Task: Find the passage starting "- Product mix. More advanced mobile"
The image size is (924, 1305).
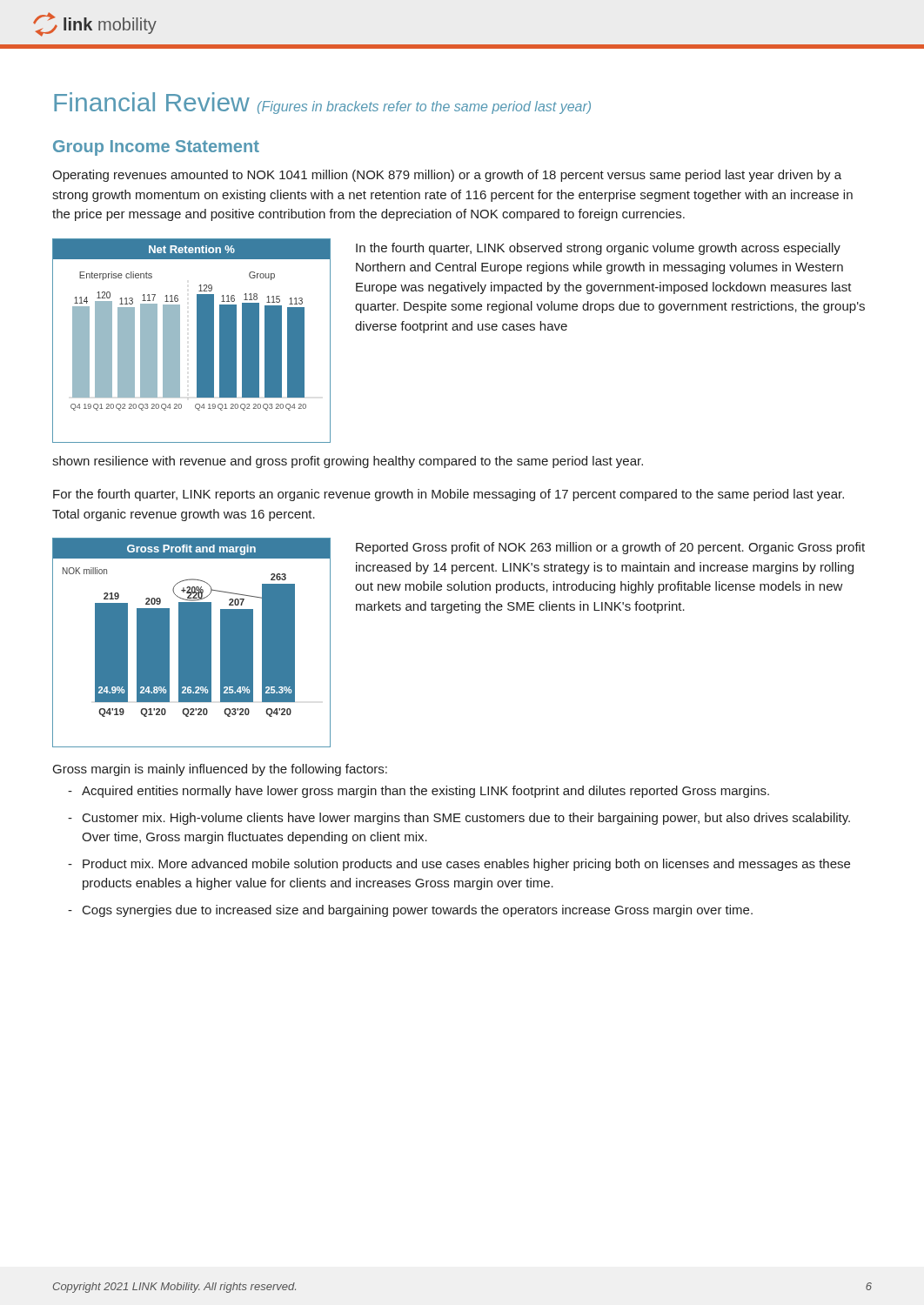Action: tap(459, 872)
